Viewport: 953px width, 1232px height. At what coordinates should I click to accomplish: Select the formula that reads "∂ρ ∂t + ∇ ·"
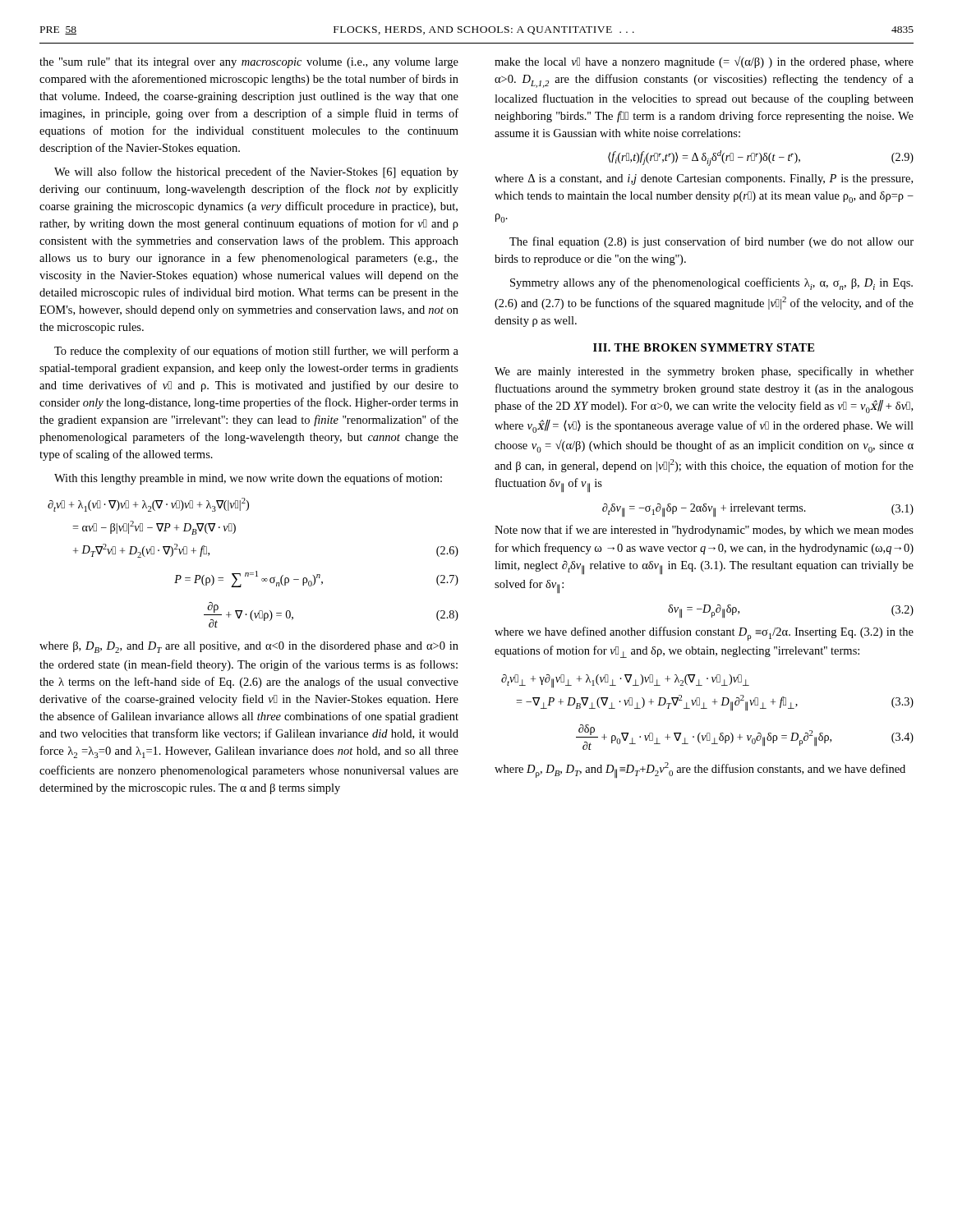point(251,615)
